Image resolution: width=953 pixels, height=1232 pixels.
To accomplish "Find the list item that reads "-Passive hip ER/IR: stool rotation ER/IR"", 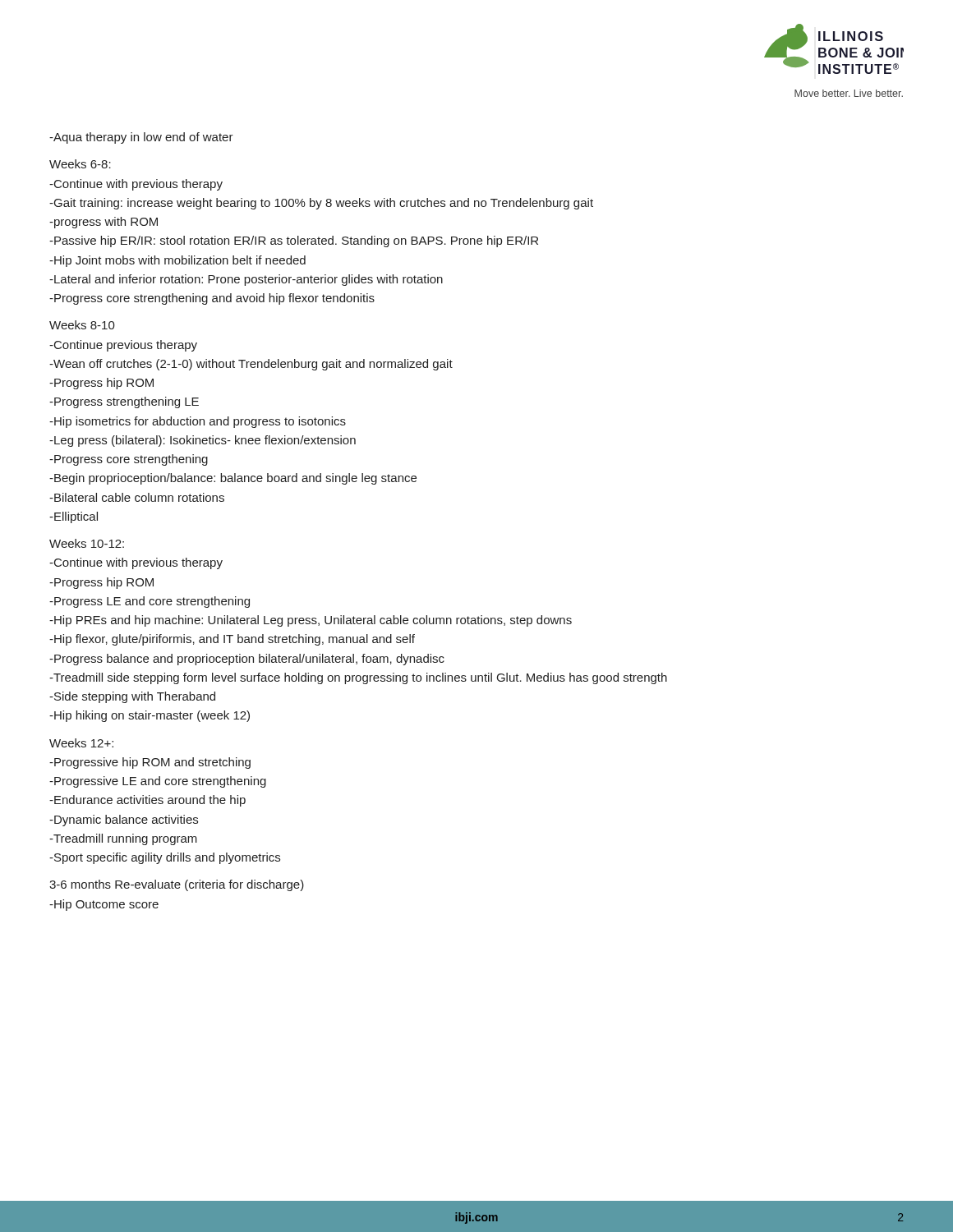I will [294, 240].
